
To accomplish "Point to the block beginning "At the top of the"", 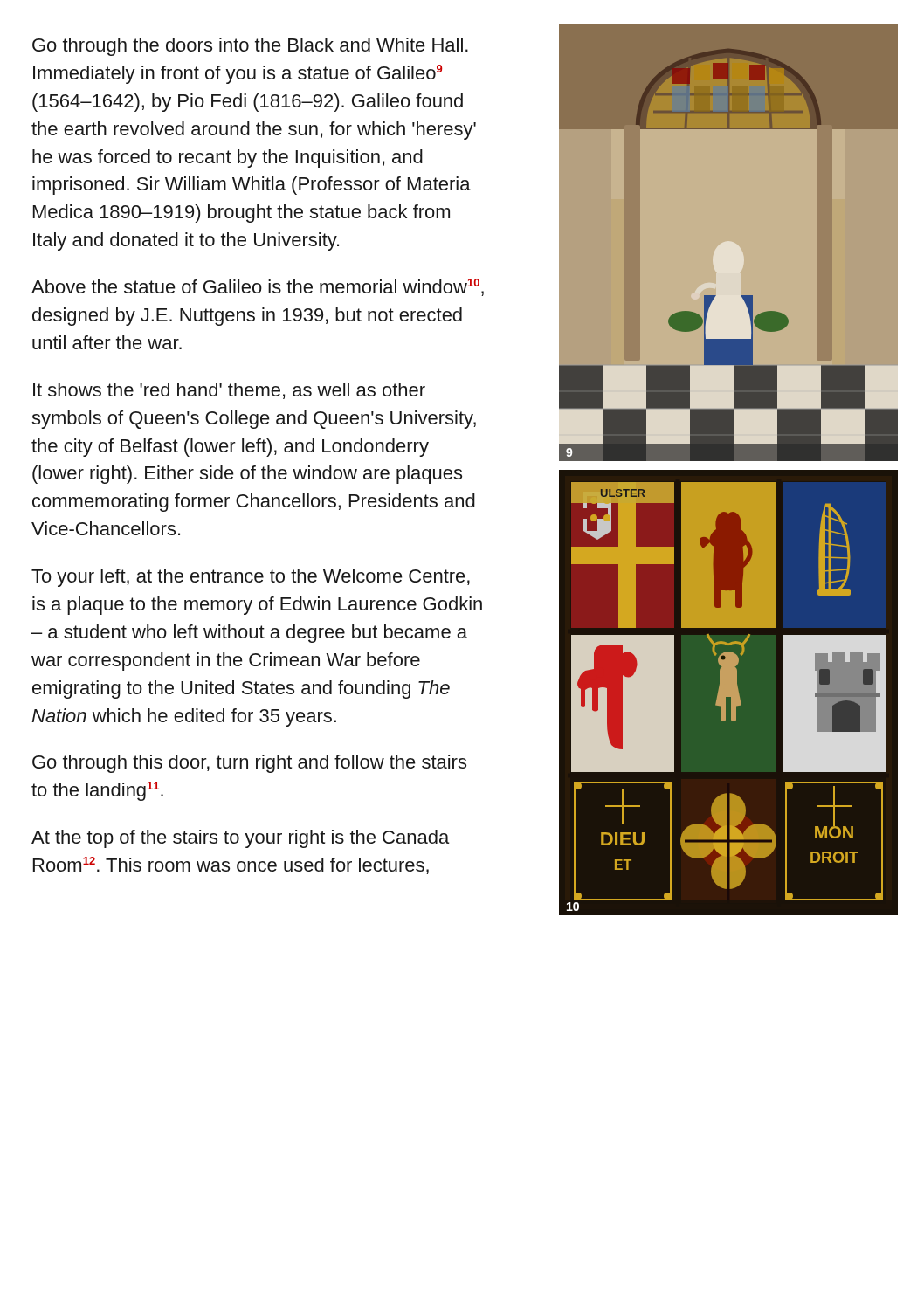I will point(240,851).
